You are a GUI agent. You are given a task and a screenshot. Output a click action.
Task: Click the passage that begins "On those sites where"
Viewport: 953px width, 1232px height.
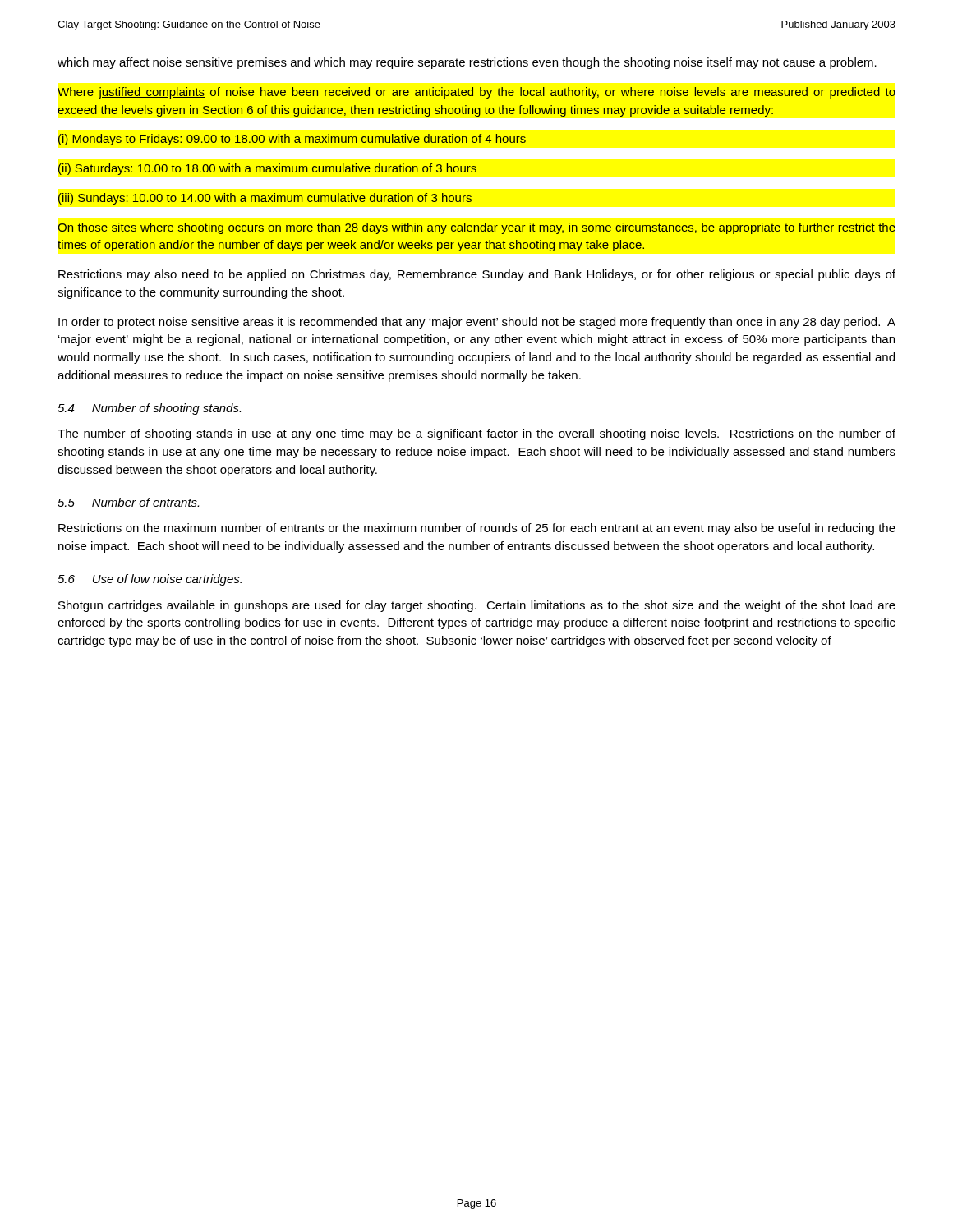476,236
